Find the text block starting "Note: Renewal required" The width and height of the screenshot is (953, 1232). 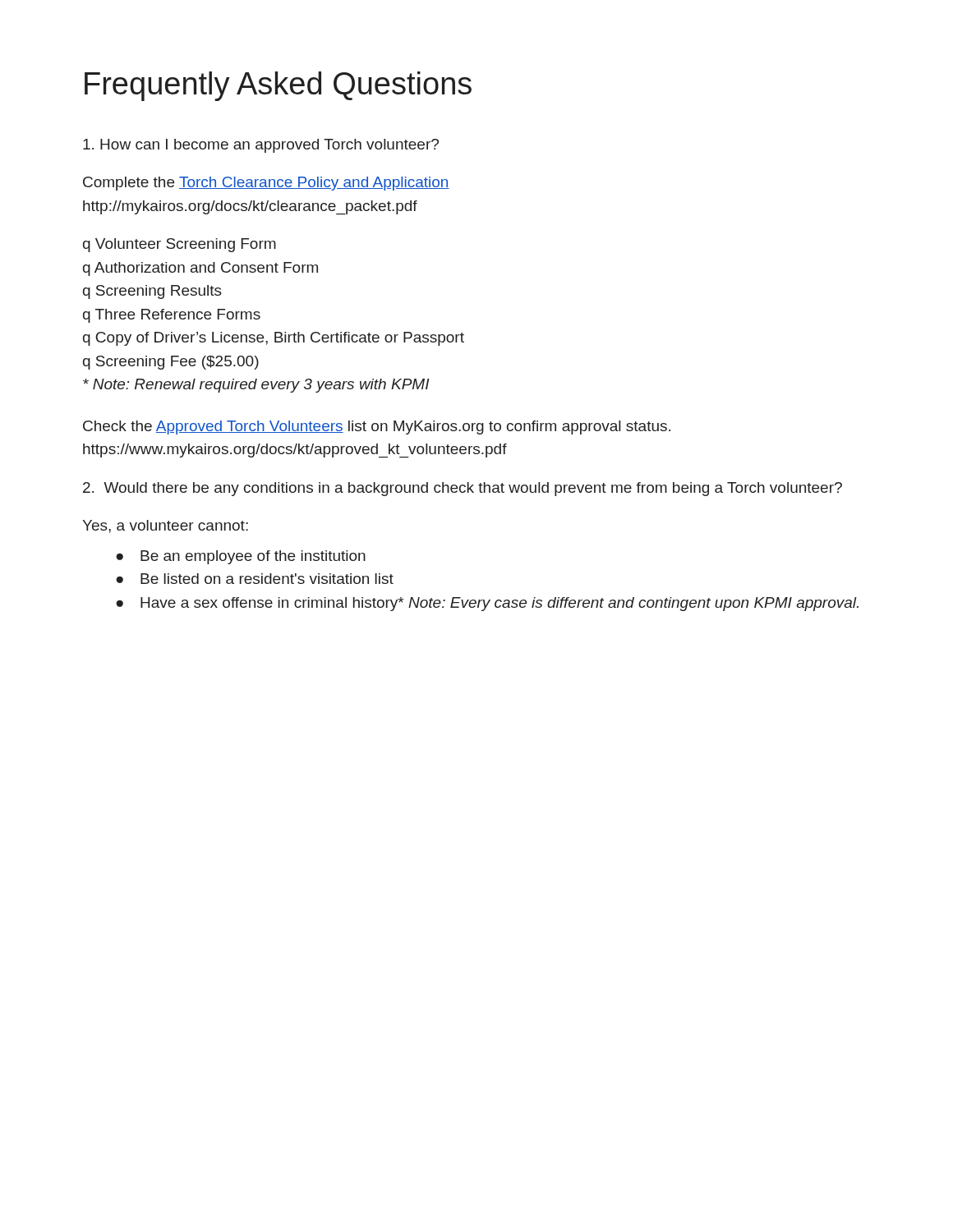pos(256,385)
